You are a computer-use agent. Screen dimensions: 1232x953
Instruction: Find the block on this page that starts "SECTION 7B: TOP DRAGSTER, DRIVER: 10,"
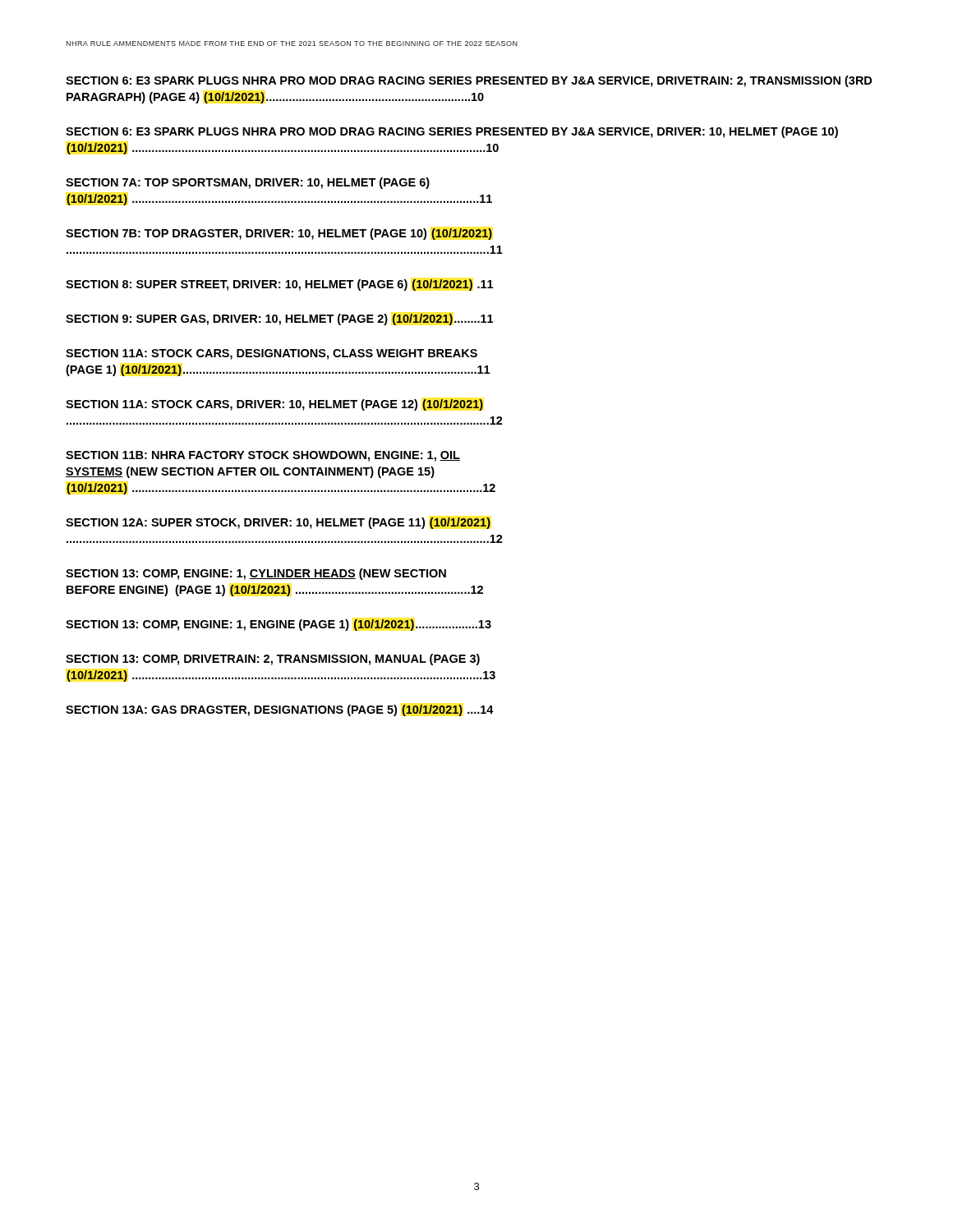coord(476,241)
